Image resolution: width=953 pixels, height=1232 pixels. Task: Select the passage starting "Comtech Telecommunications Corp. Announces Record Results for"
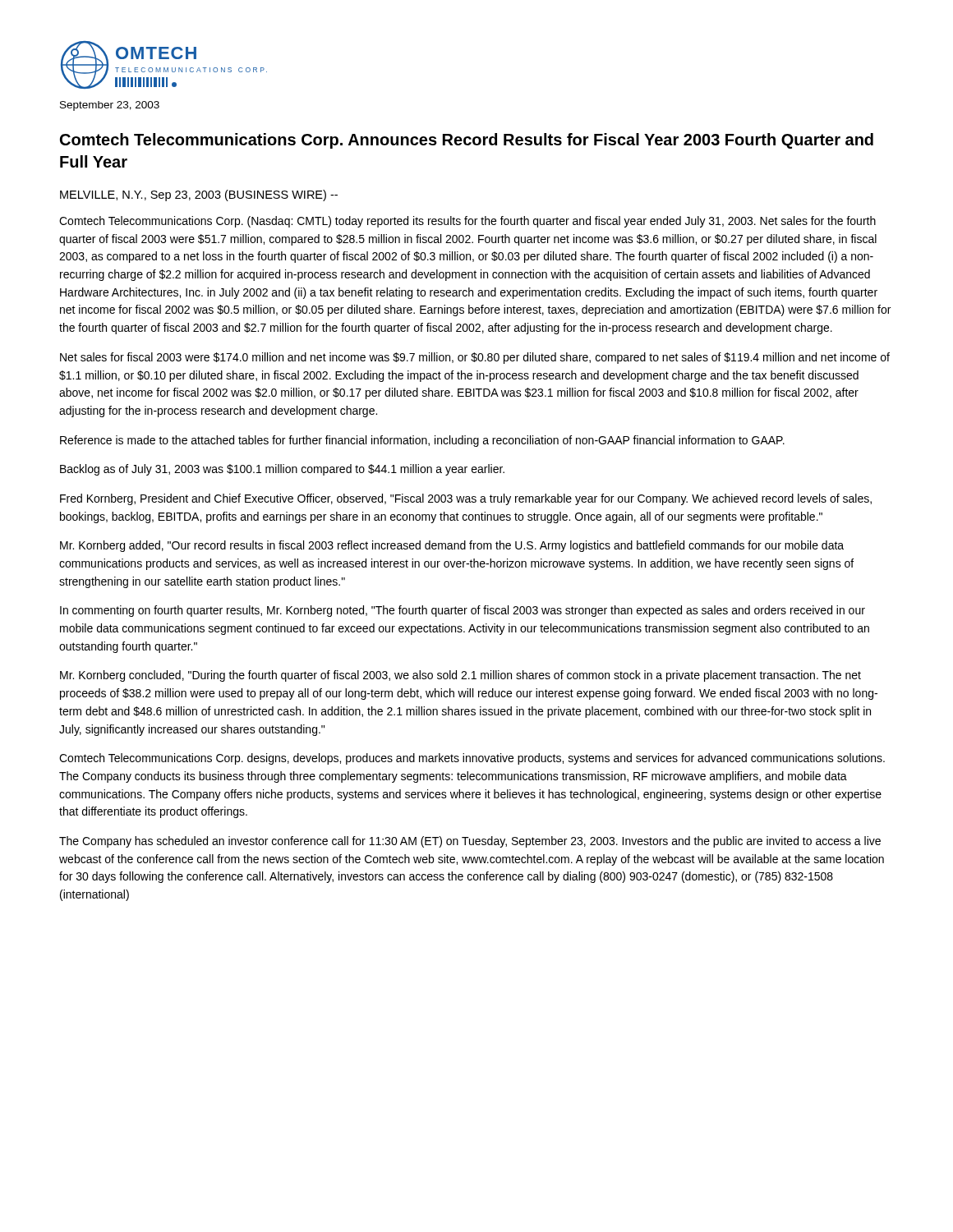[x=467, y=151]
